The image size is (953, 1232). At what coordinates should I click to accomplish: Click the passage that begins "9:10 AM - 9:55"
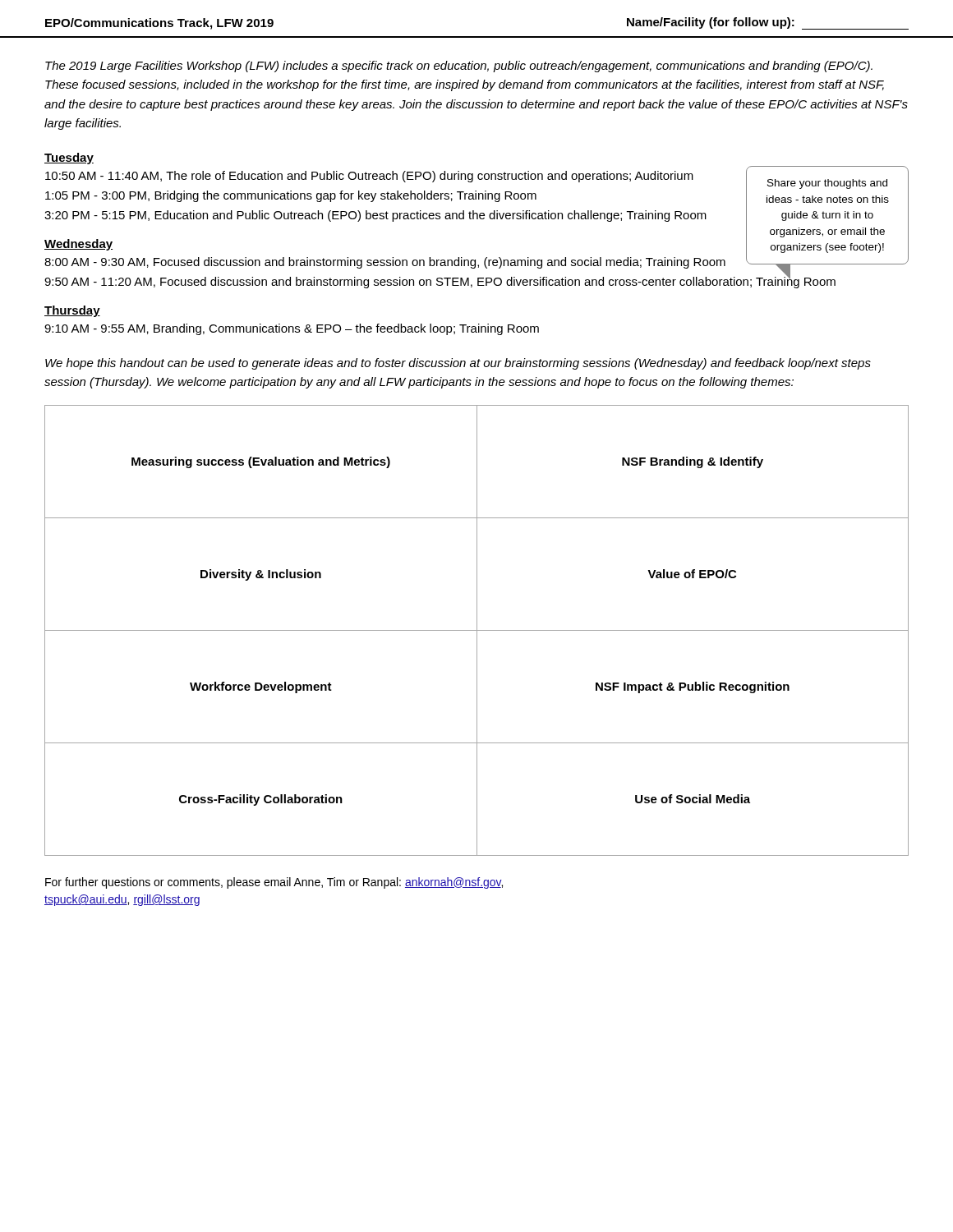tap(292, 328)
